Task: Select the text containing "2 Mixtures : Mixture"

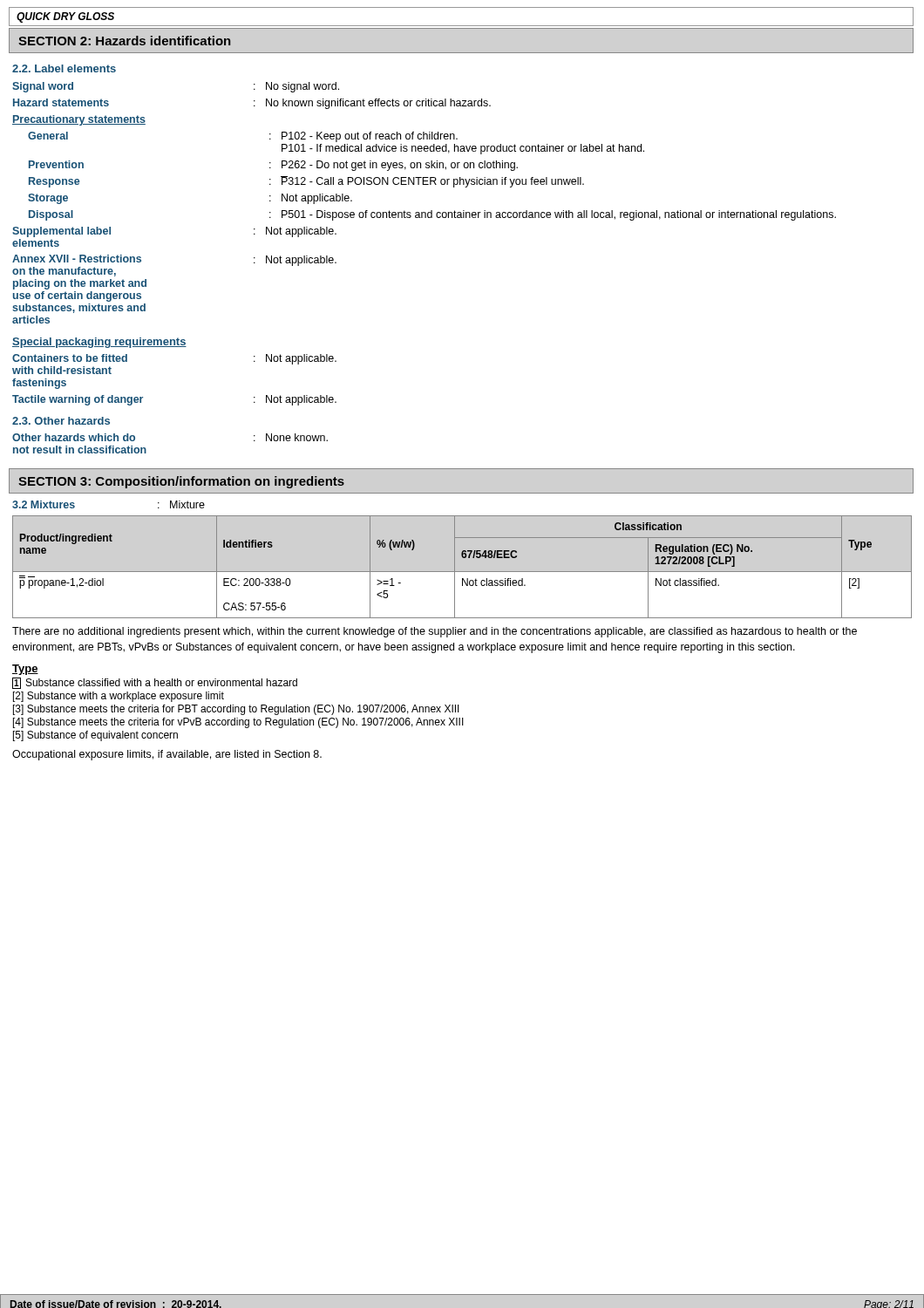Action: pyautogui.click(x=462, y=504)
